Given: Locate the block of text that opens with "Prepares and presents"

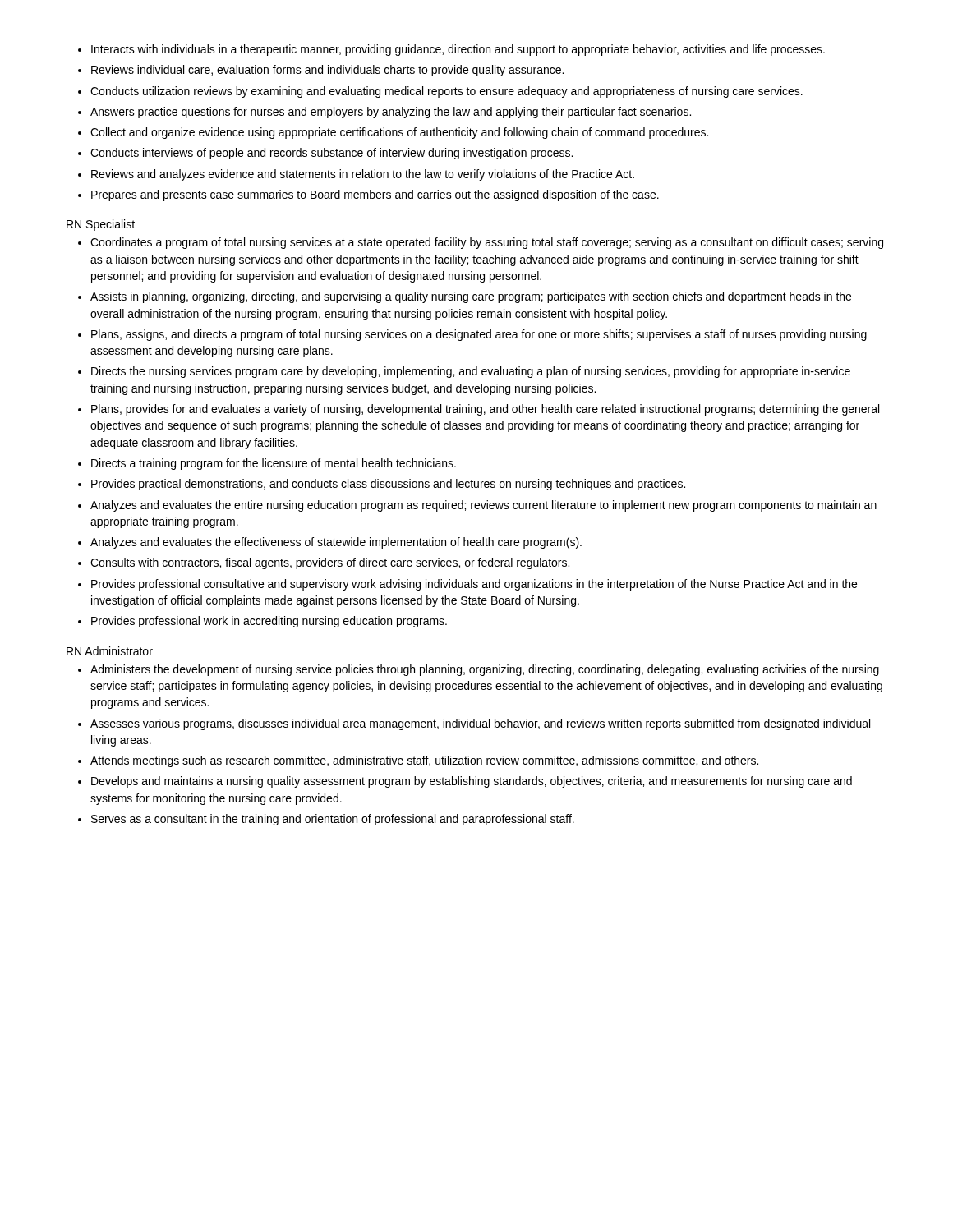Looking at the screenshot, I should pos(489,195).
